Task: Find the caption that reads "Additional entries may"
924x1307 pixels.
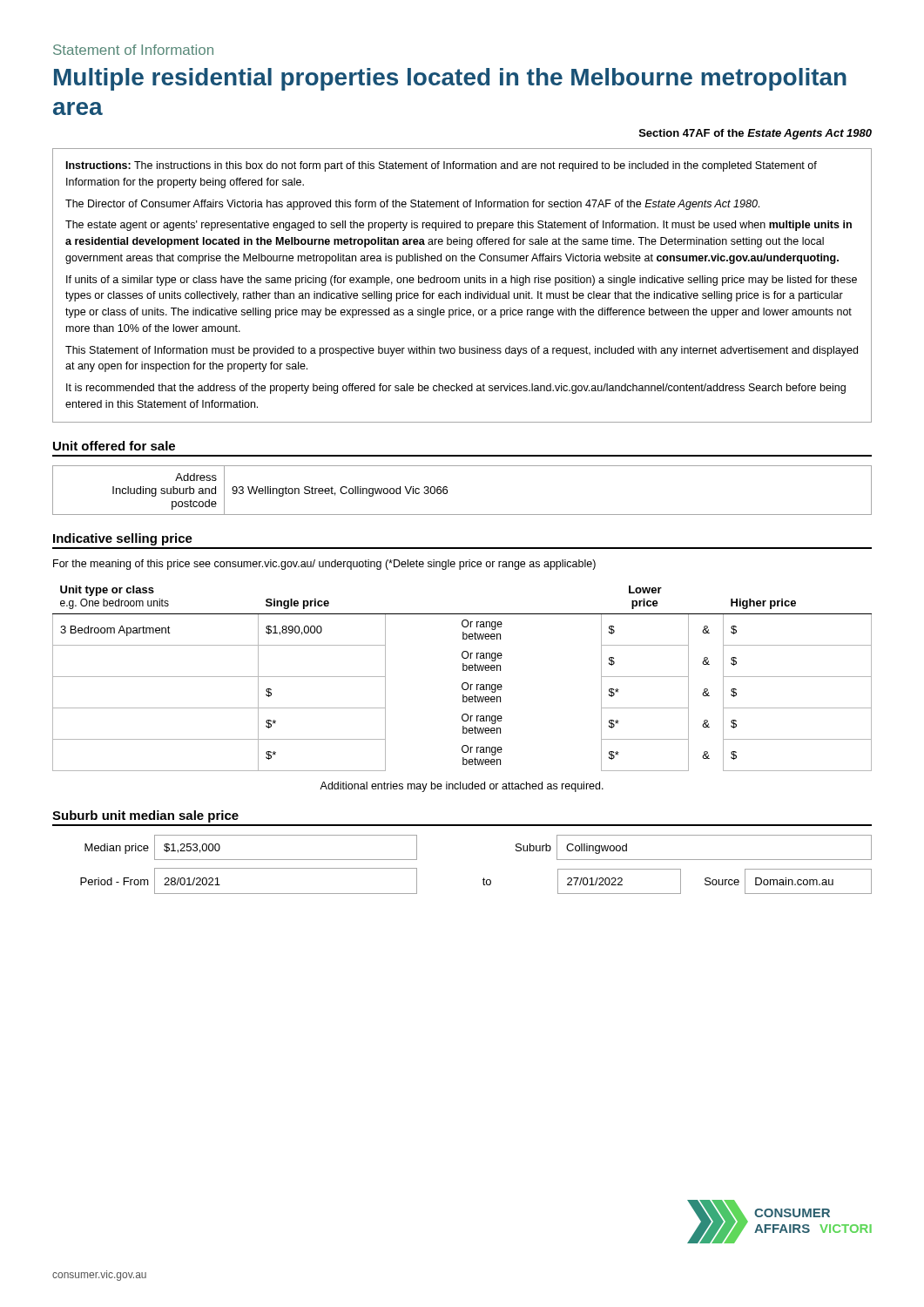Action: 462,786
